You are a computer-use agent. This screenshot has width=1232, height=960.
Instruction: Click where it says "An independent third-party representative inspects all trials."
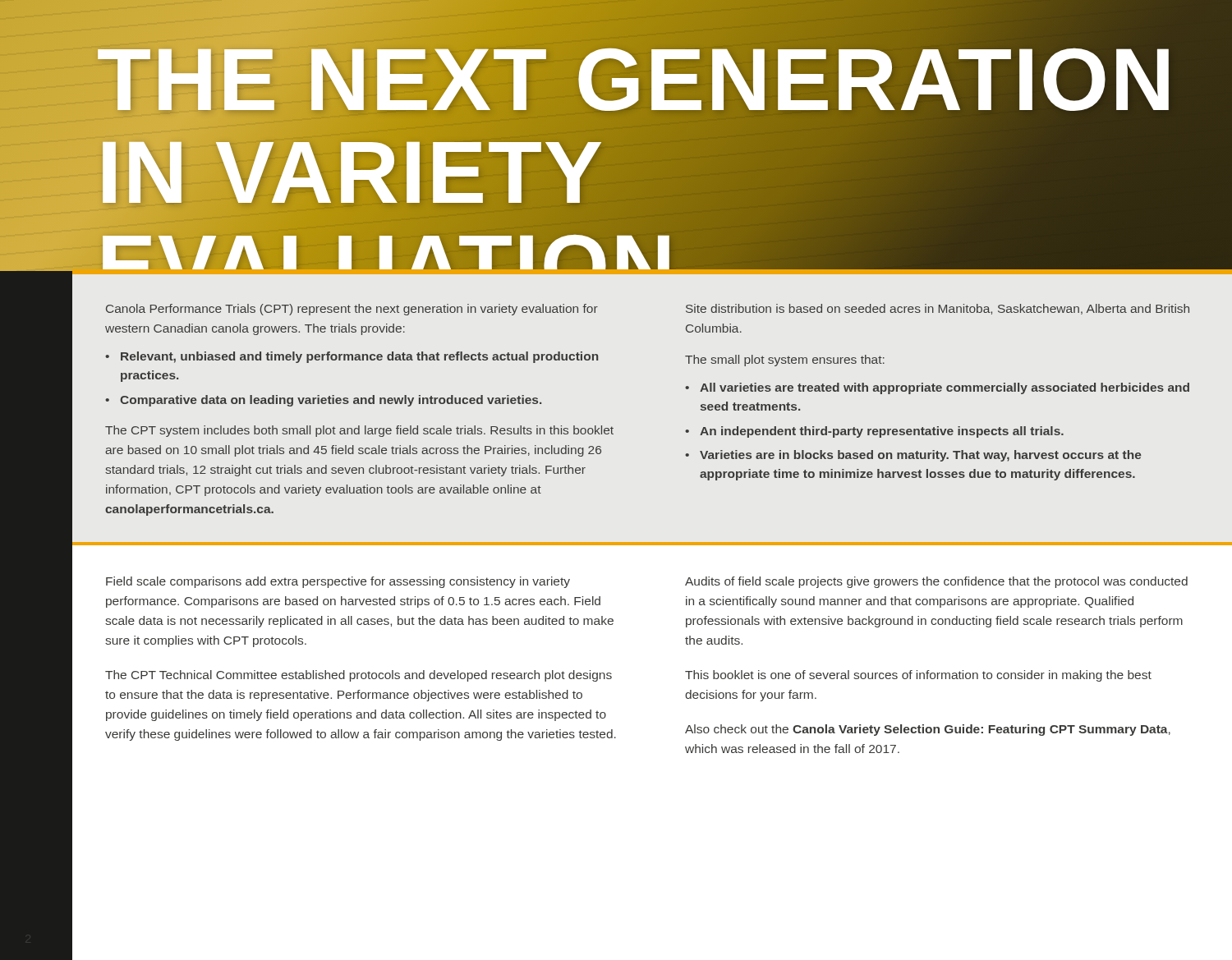pyautogui.click(x=882, y=430)
